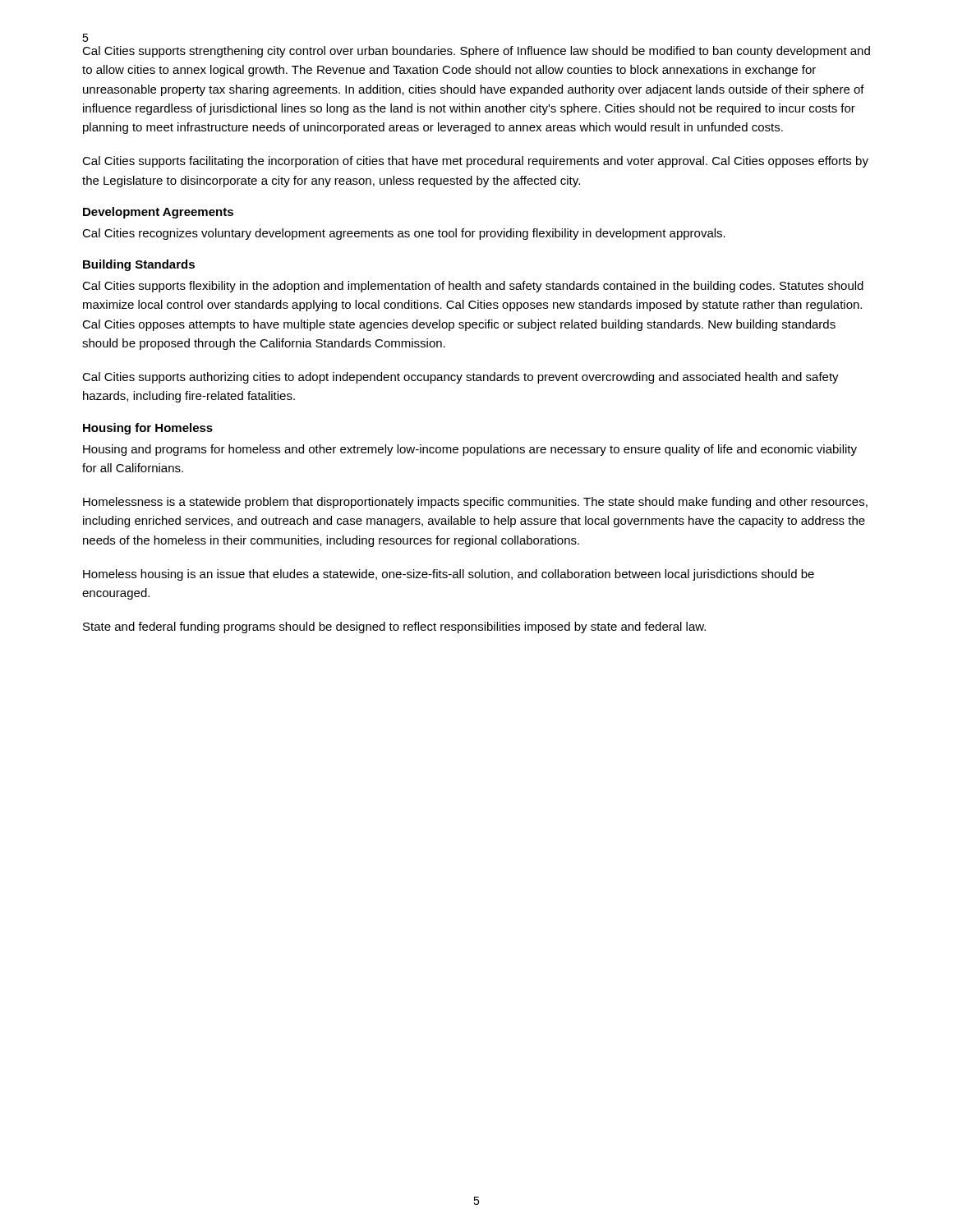This screenshot has height=1232, width=953.
Task: Select the element starting "Housing for Homeless"
Action: pyautogui.click(x=148, y=427)
